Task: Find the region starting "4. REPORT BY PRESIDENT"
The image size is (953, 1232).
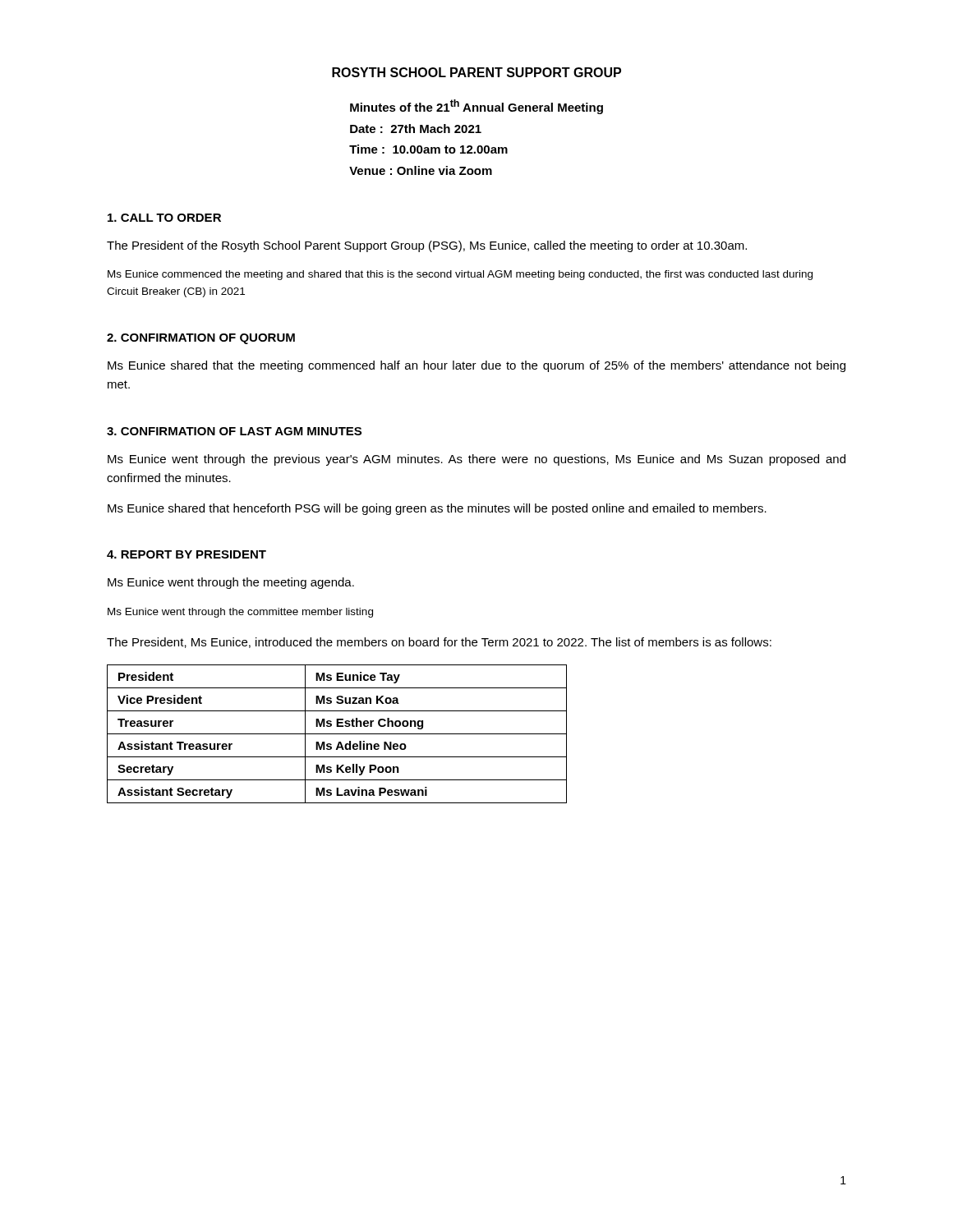Action: [x=187, y=554]
